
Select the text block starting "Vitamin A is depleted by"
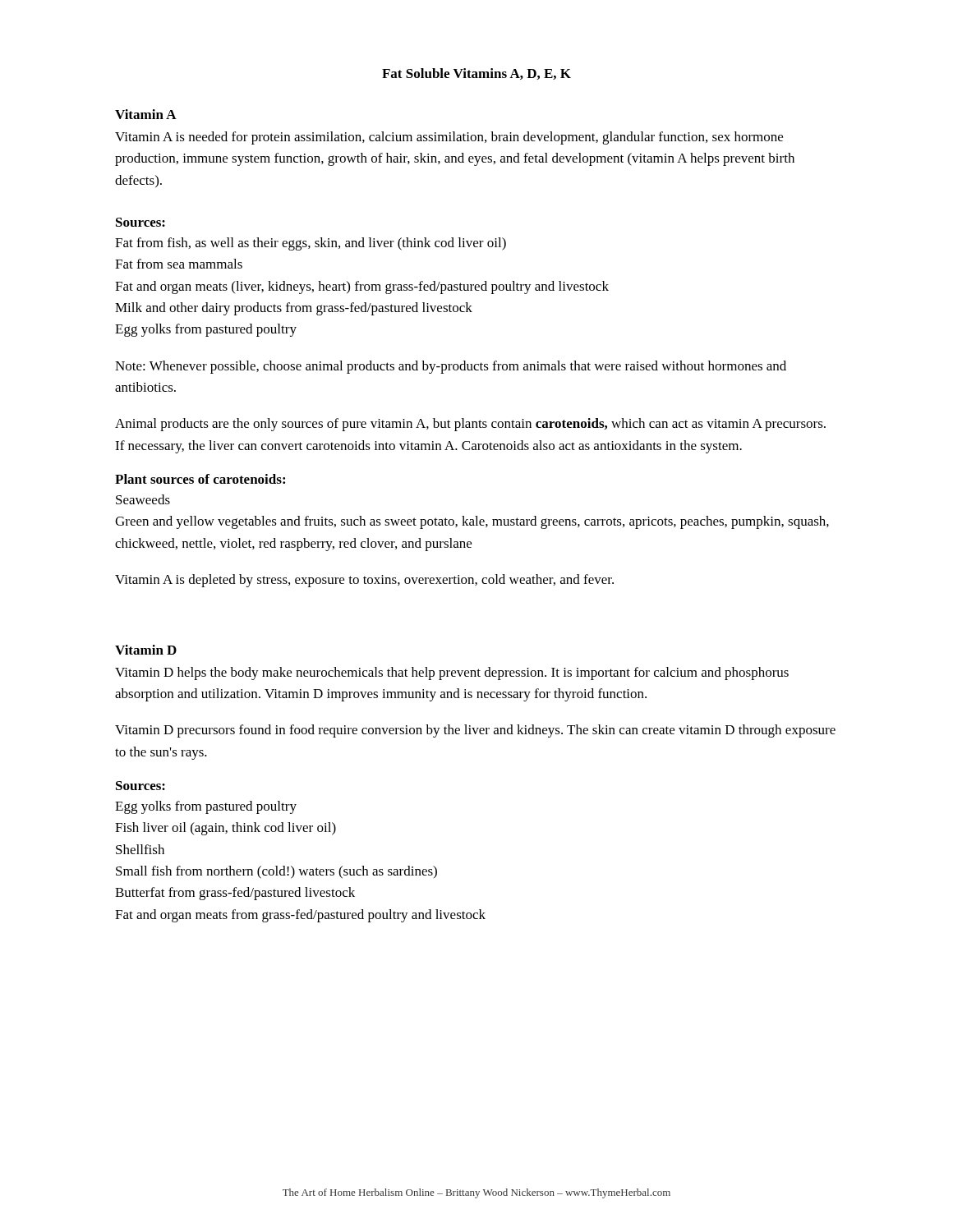point(365,580)
